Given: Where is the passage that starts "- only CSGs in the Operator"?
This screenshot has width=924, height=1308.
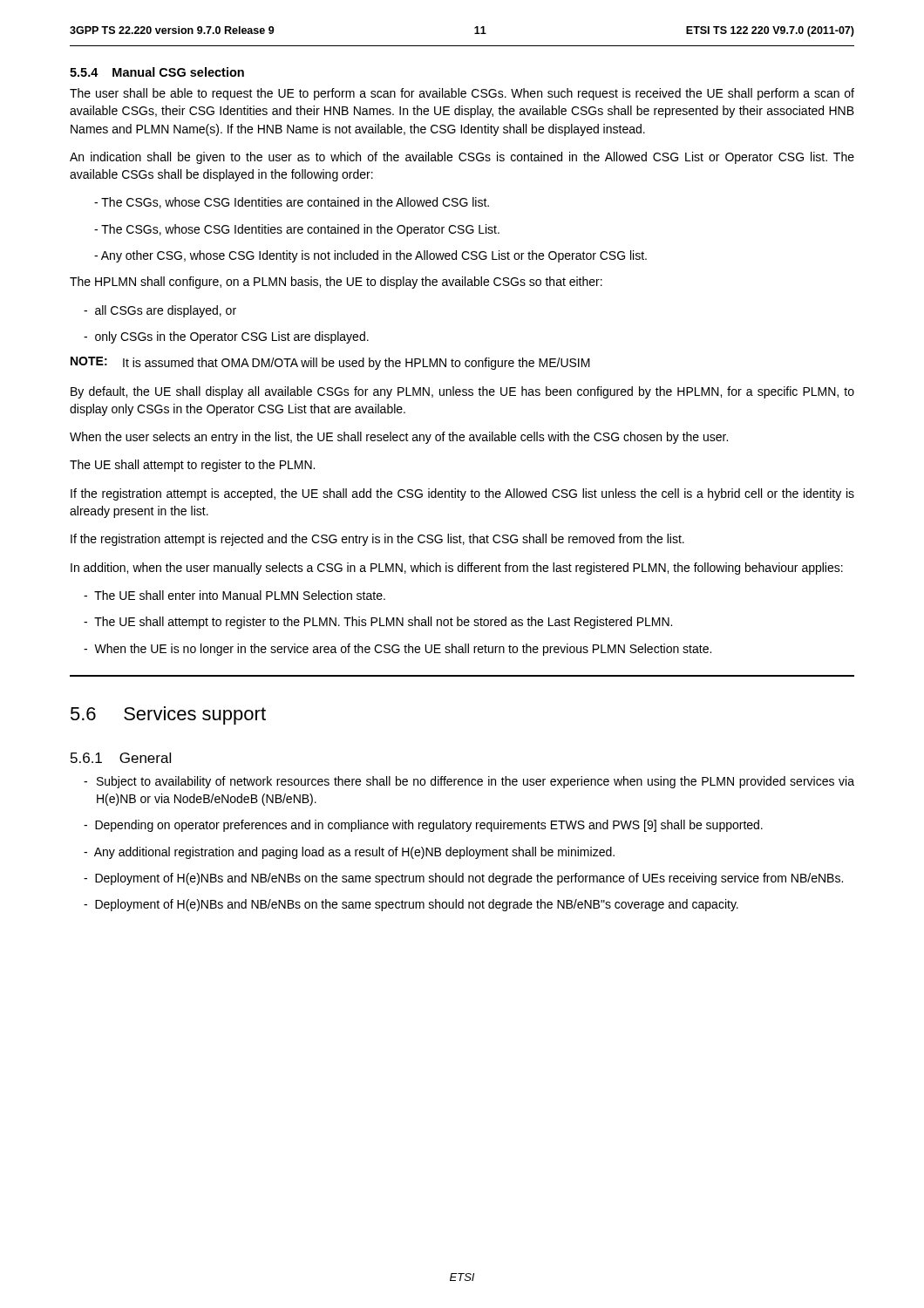Looking at the screenshot, I should pos(226,337).
